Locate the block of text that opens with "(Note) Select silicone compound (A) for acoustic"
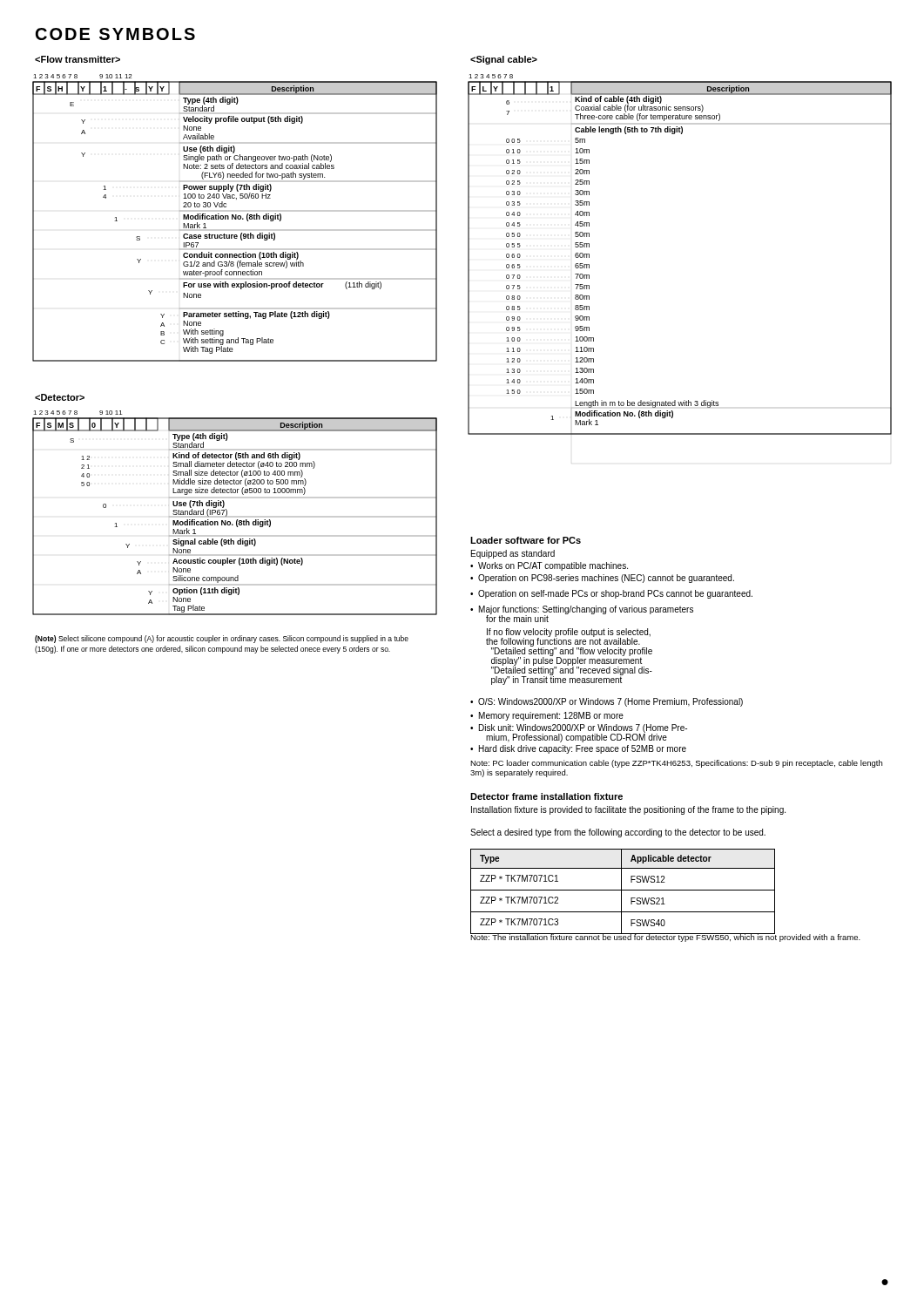The height and width of the screenshot is (1307, 924). [222, 644]
